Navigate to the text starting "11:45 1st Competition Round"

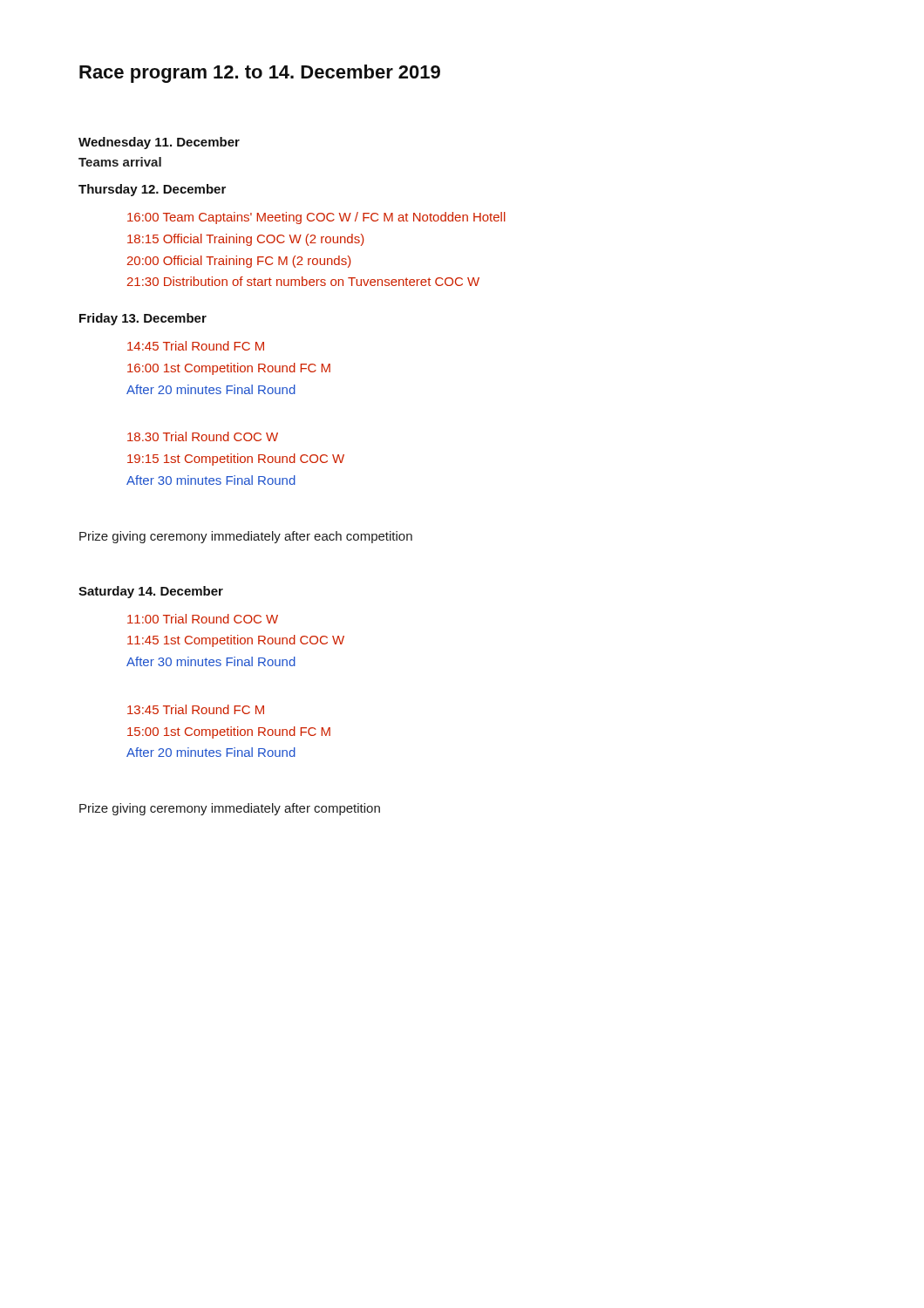(235, 640)
